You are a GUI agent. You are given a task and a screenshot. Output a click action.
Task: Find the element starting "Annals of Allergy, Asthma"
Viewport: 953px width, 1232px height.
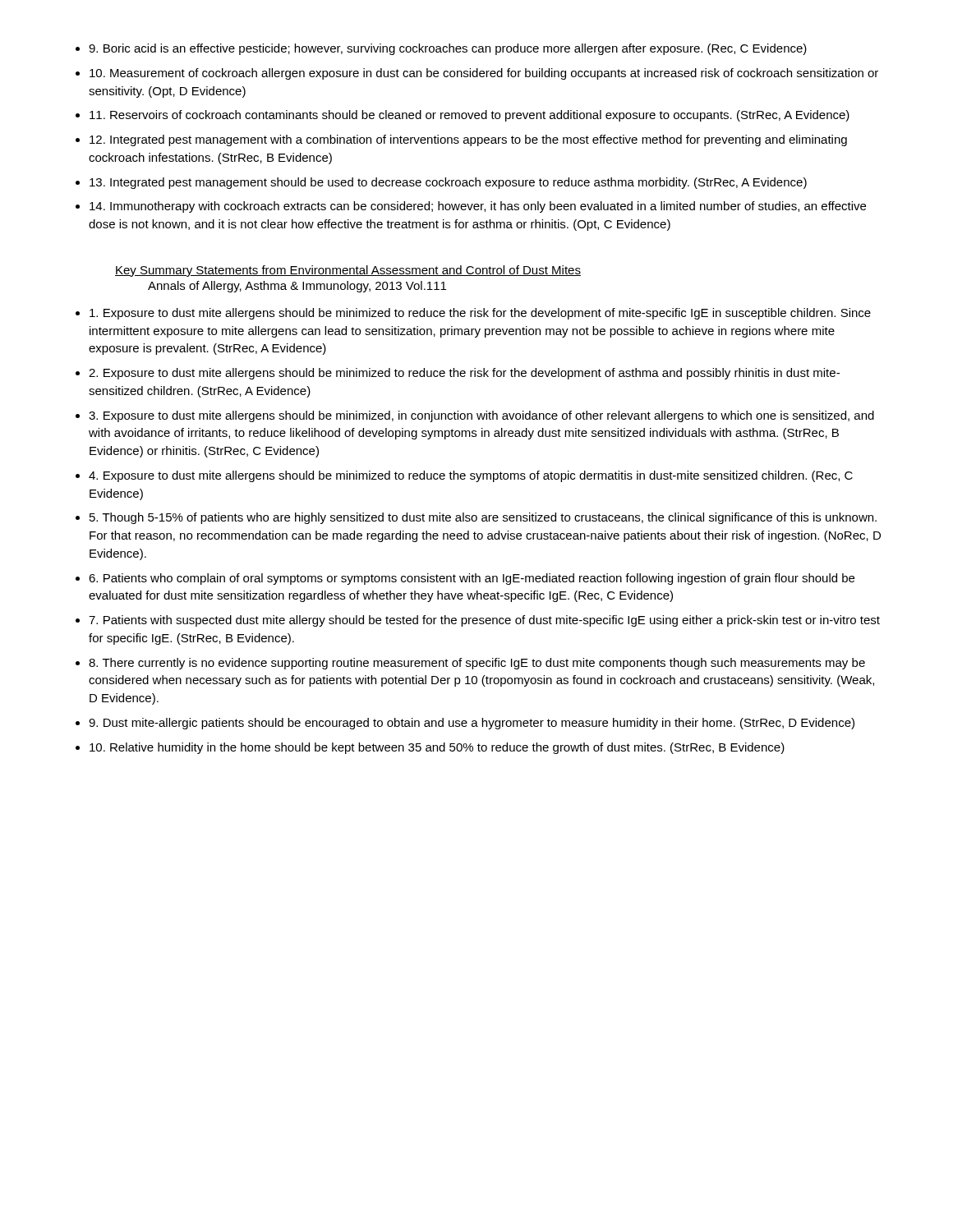pos(297,285)
